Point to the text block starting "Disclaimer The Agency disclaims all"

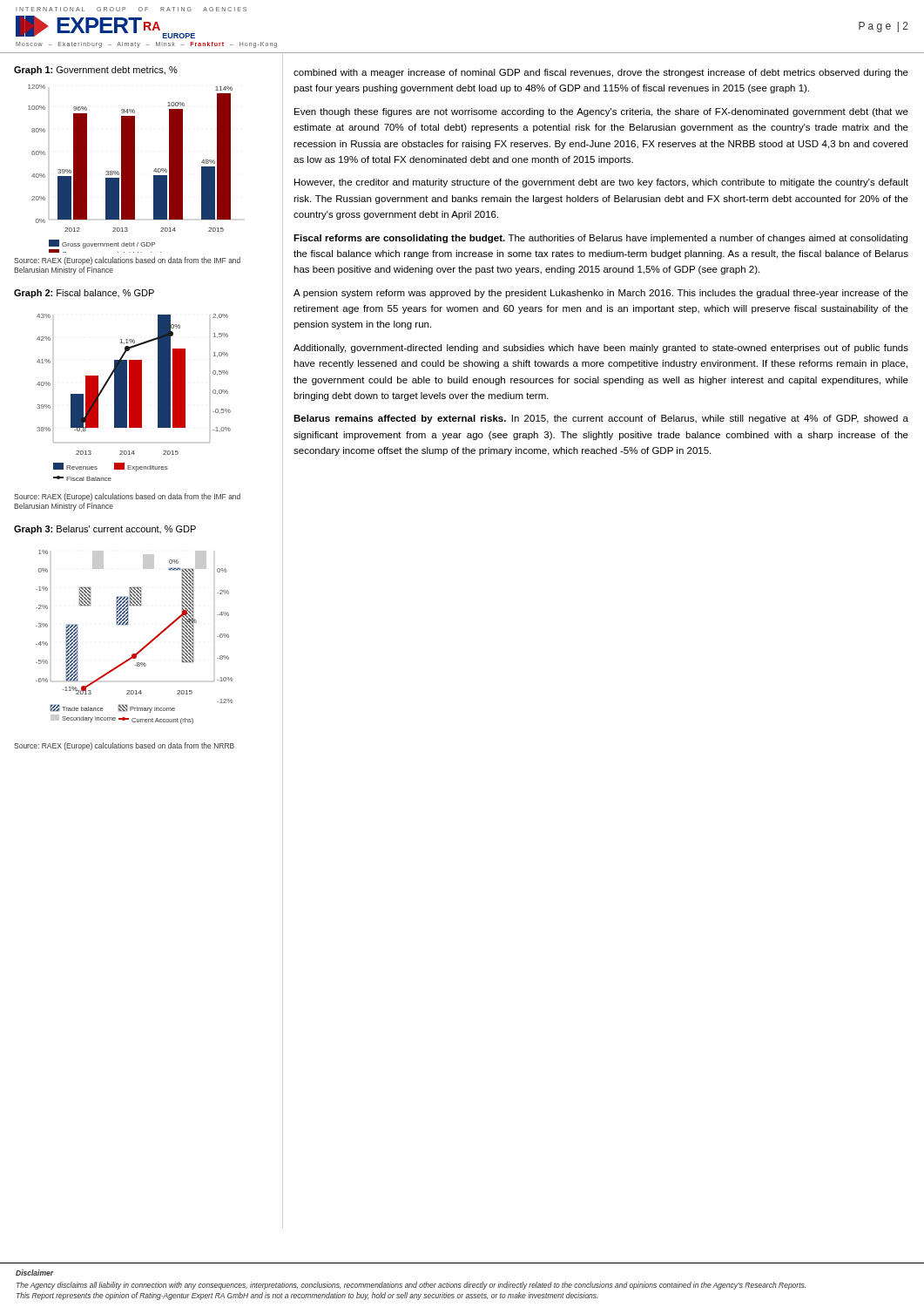(462, 1285)
